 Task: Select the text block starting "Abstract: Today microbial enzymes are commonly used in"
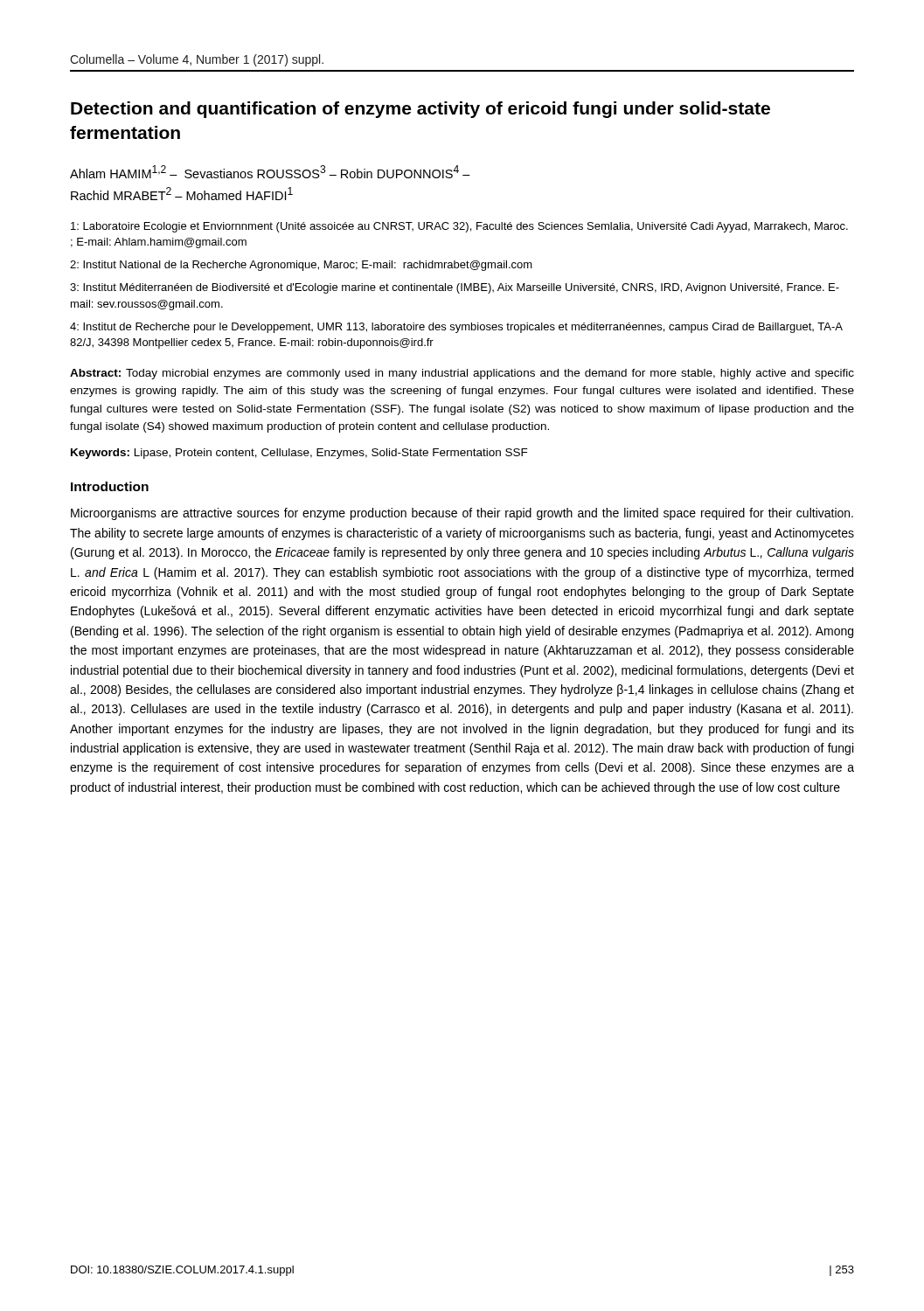pos(462,399)
